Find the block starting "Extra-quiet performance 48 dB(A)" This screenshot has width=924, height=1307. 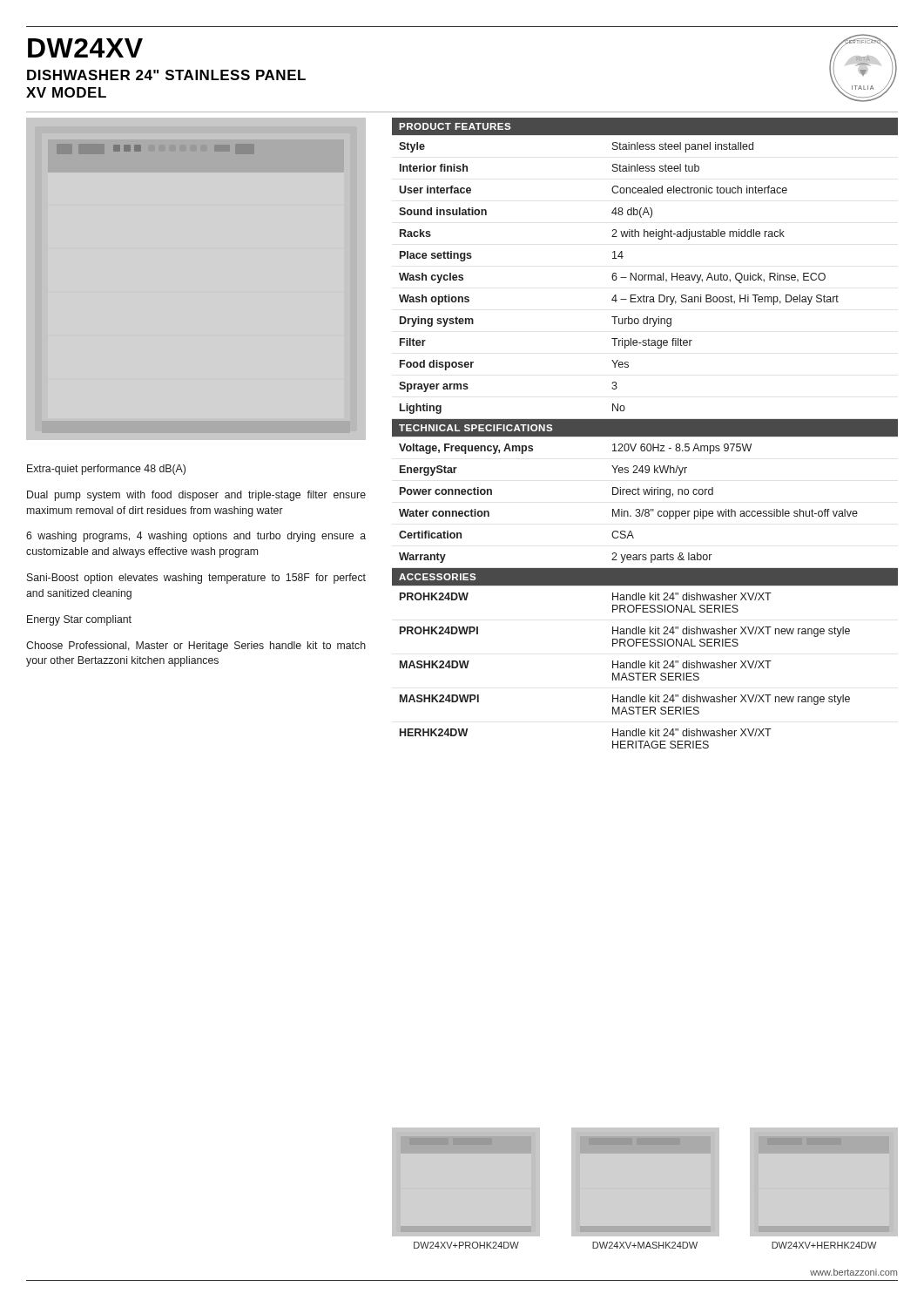tap(106, 469)
